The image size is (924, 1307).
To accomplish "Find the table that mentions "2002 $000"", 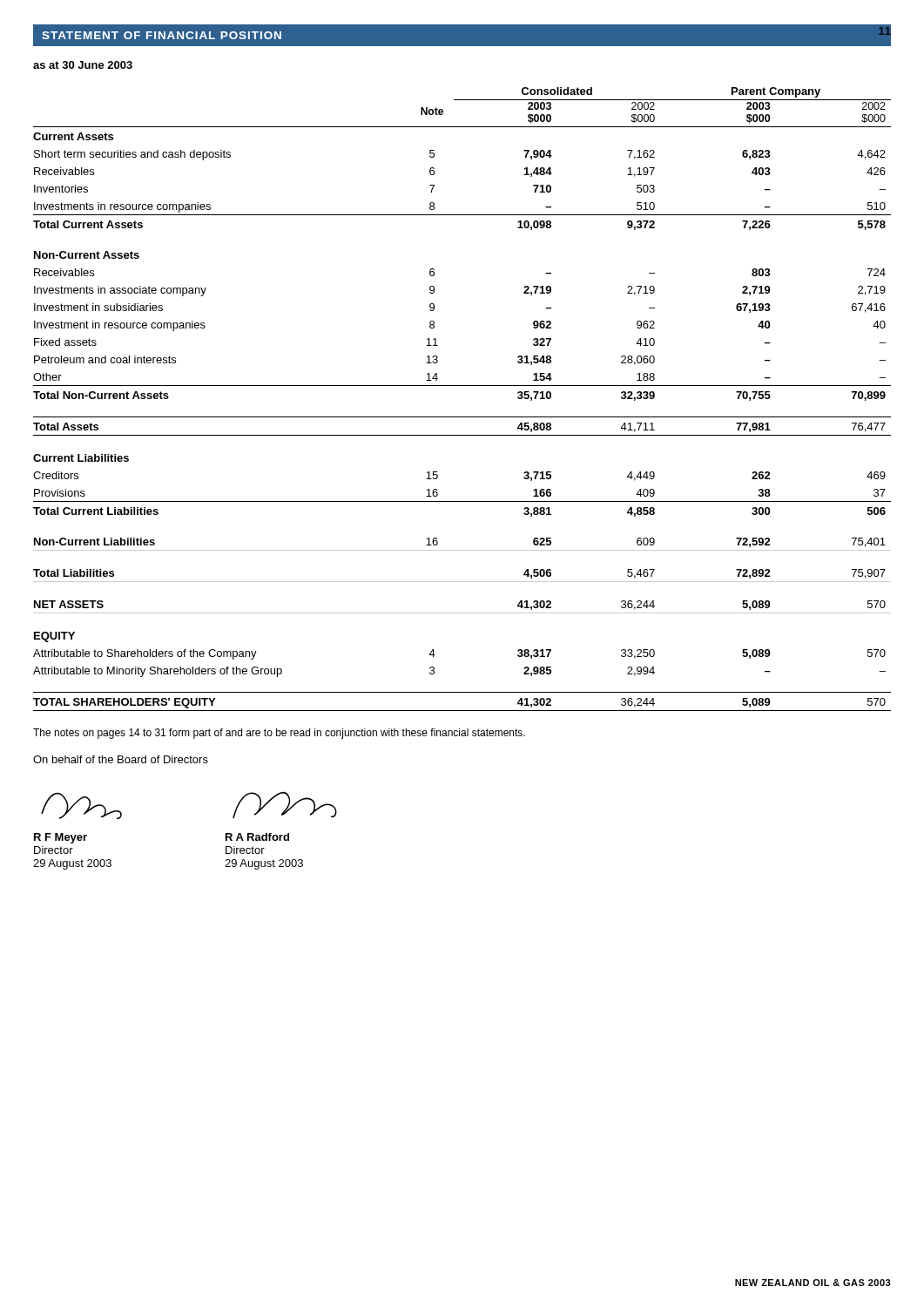I will 462,396.
